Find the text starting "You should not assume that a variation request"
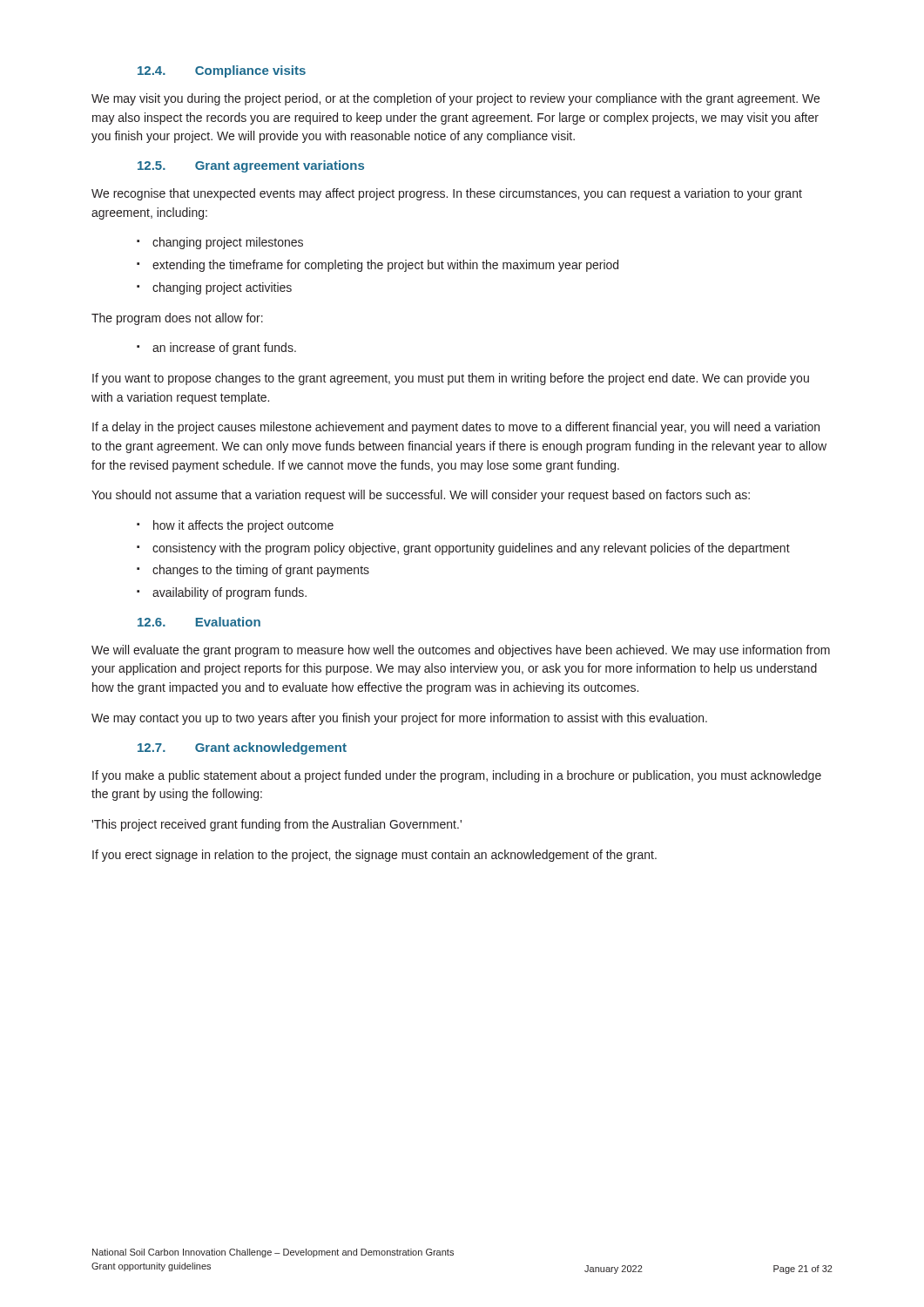The image size is (924, 1307). [421, 495]
